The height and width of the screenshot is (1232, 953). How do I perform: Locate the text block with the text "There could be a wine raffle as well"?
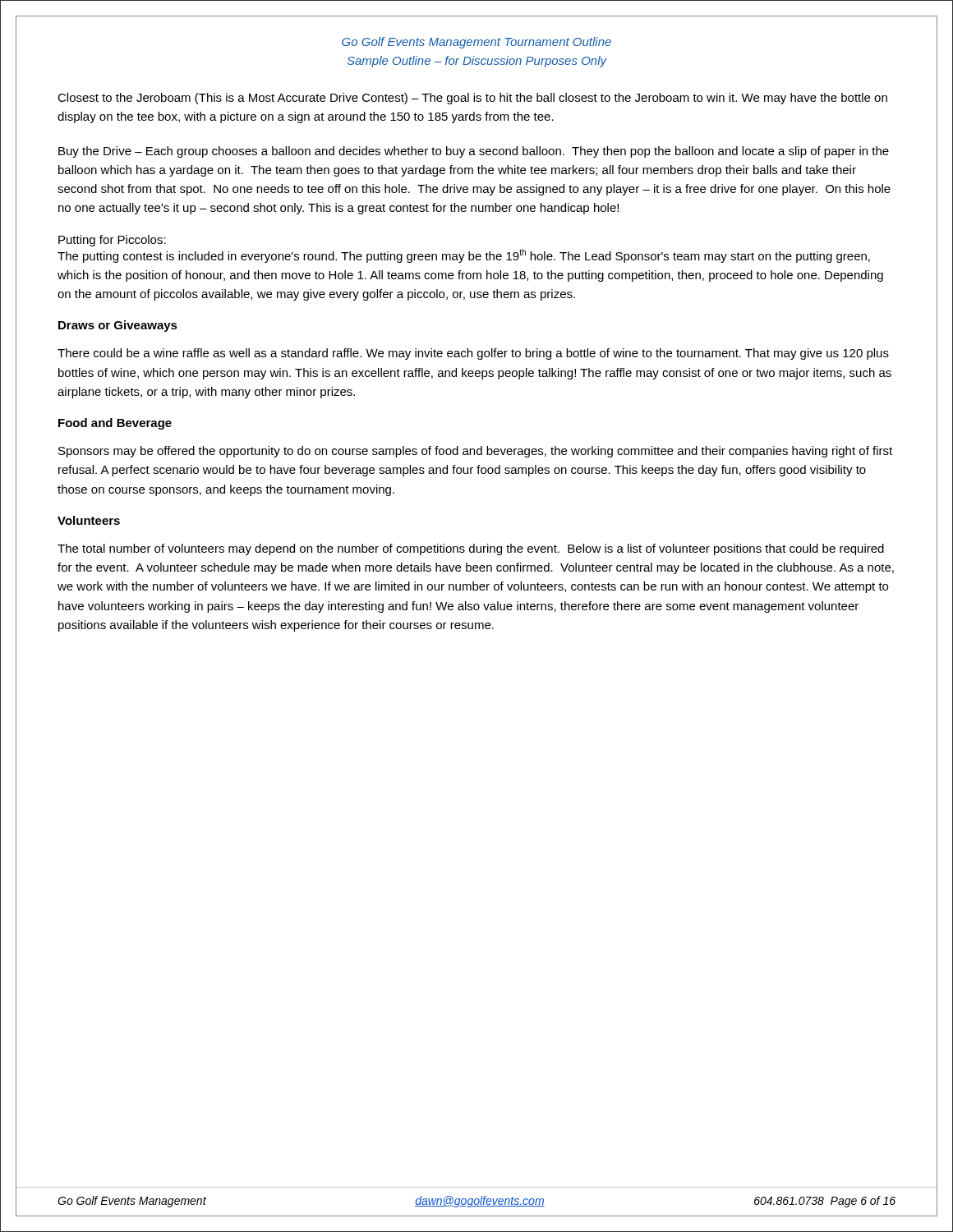click(x=475, y=372)
